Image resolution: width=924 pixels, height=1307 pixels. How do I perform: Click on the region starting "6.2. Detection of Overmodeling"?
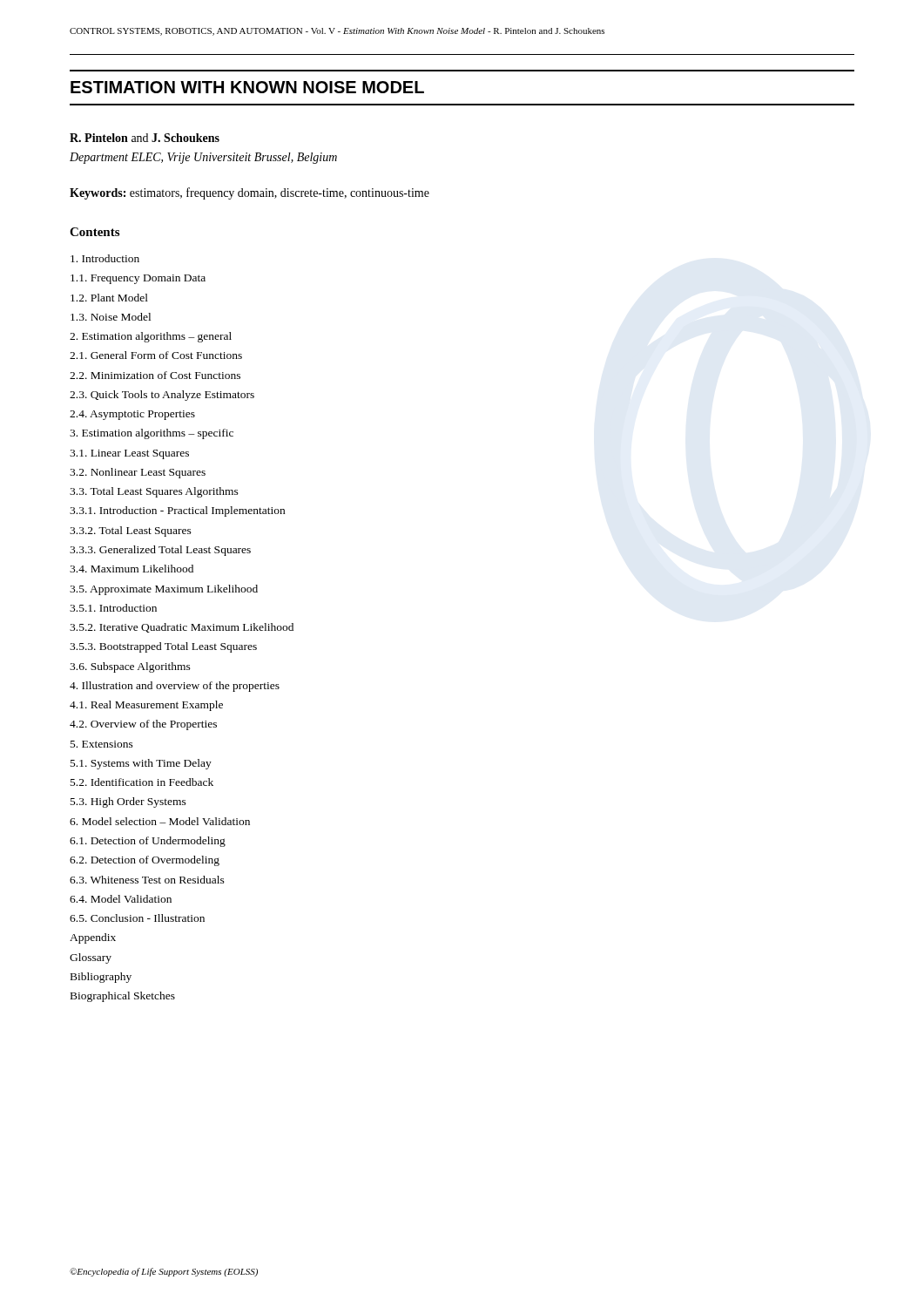pyautogui.click(x=145, y=860)
